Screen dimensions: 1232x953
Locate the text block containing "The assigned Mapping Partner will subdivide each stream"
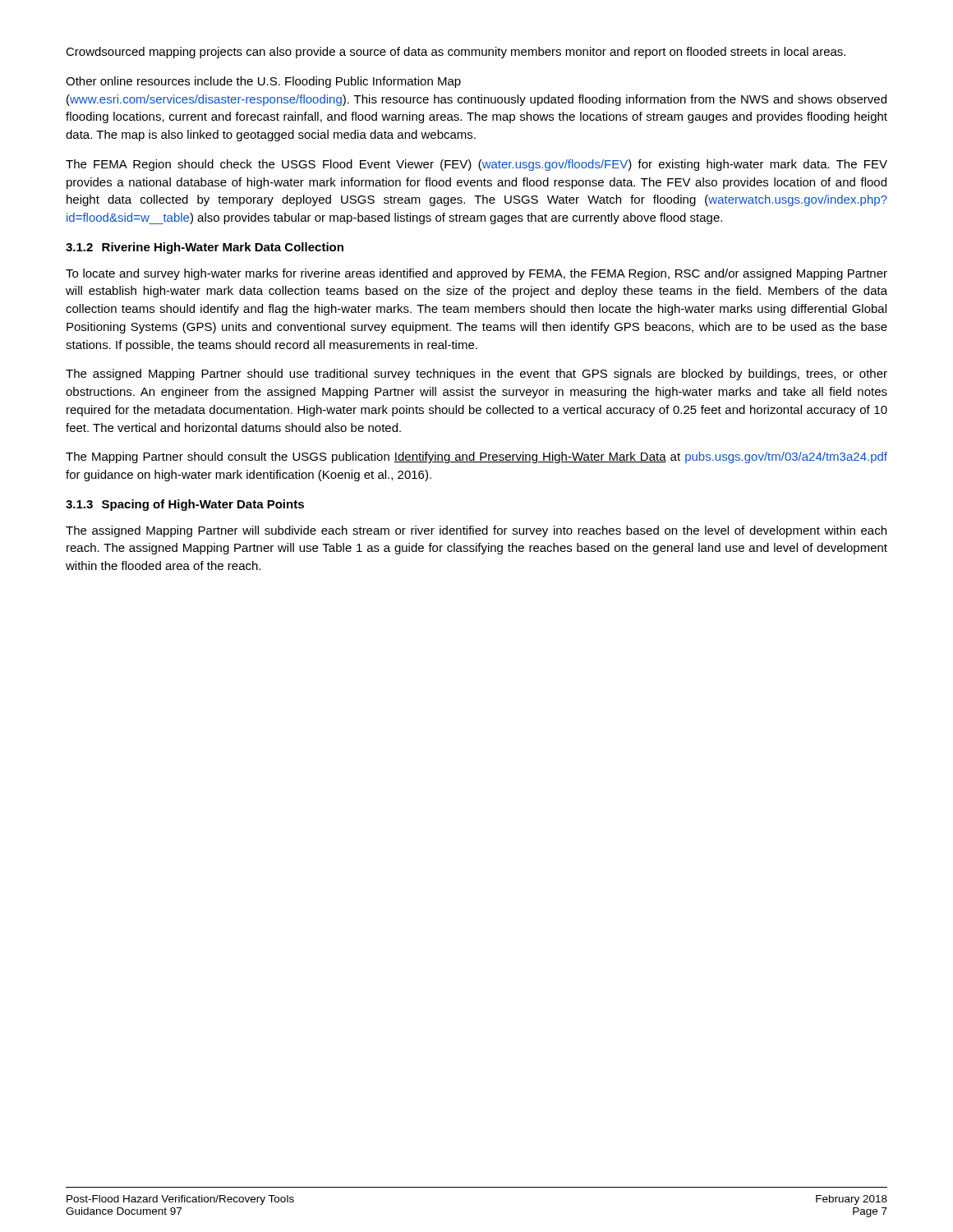[x=476, y=548]
